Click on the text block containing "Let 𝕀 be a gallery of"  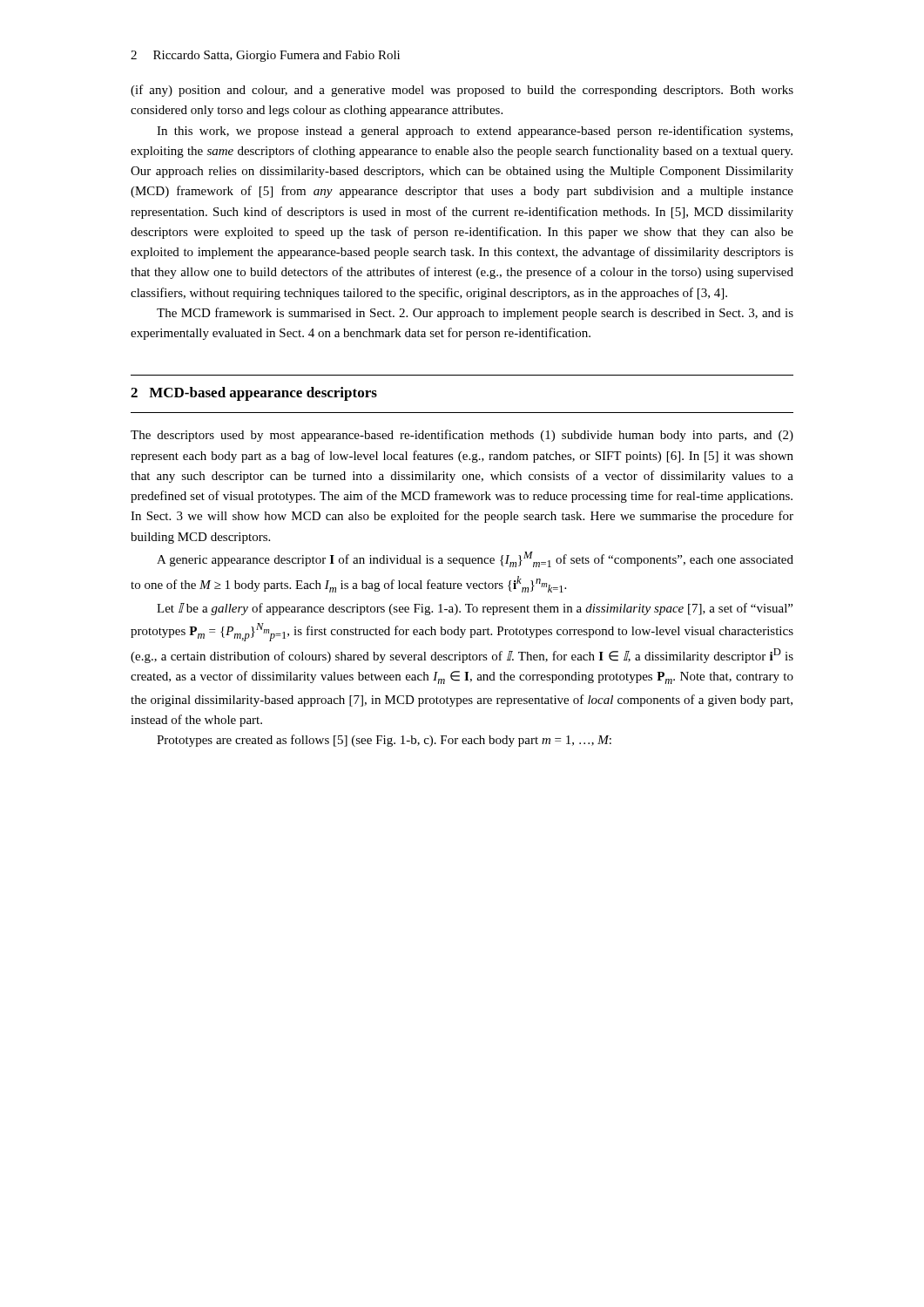tap(462, 664)
